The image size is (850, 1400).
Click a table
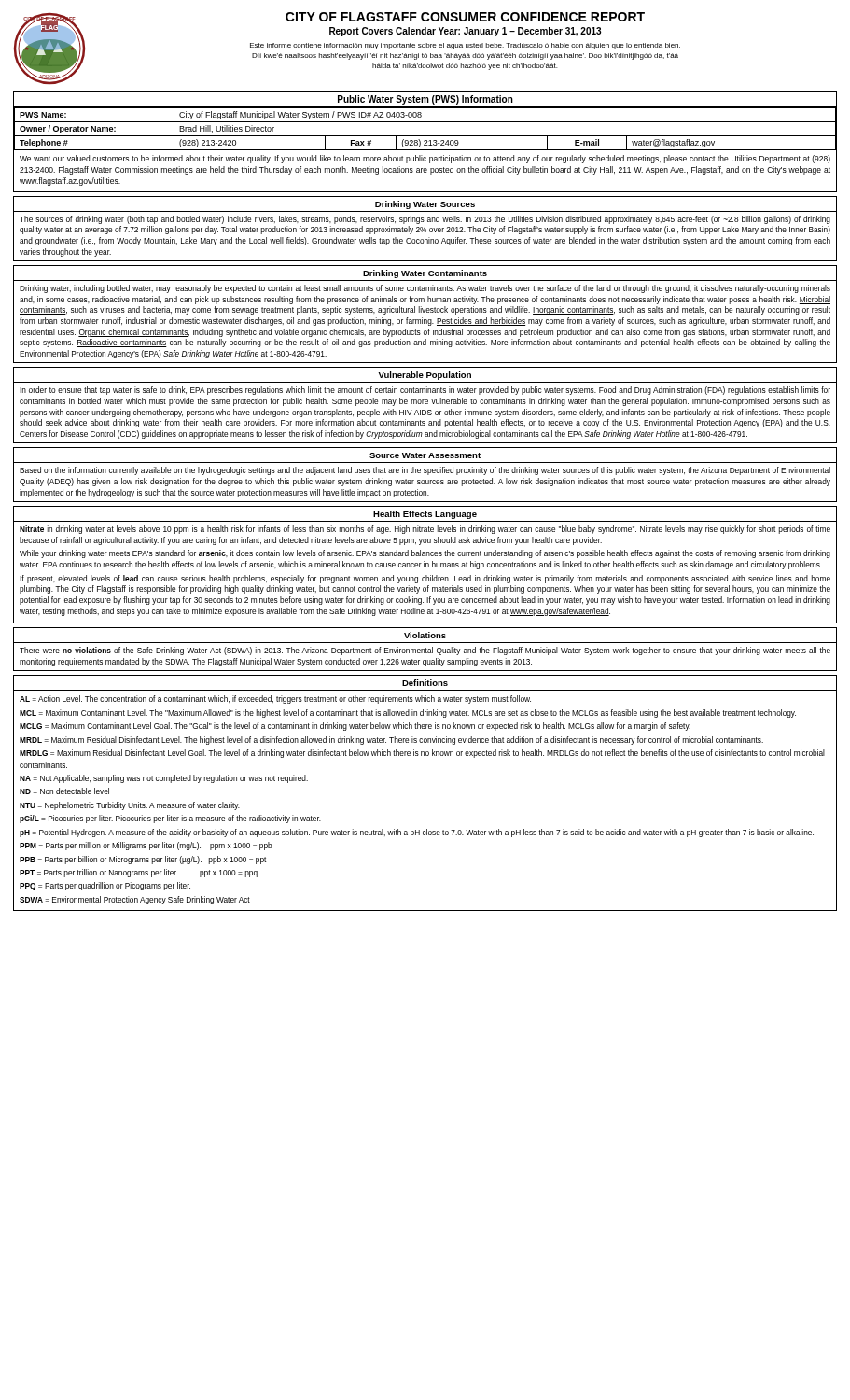click(x=425, y=129)
